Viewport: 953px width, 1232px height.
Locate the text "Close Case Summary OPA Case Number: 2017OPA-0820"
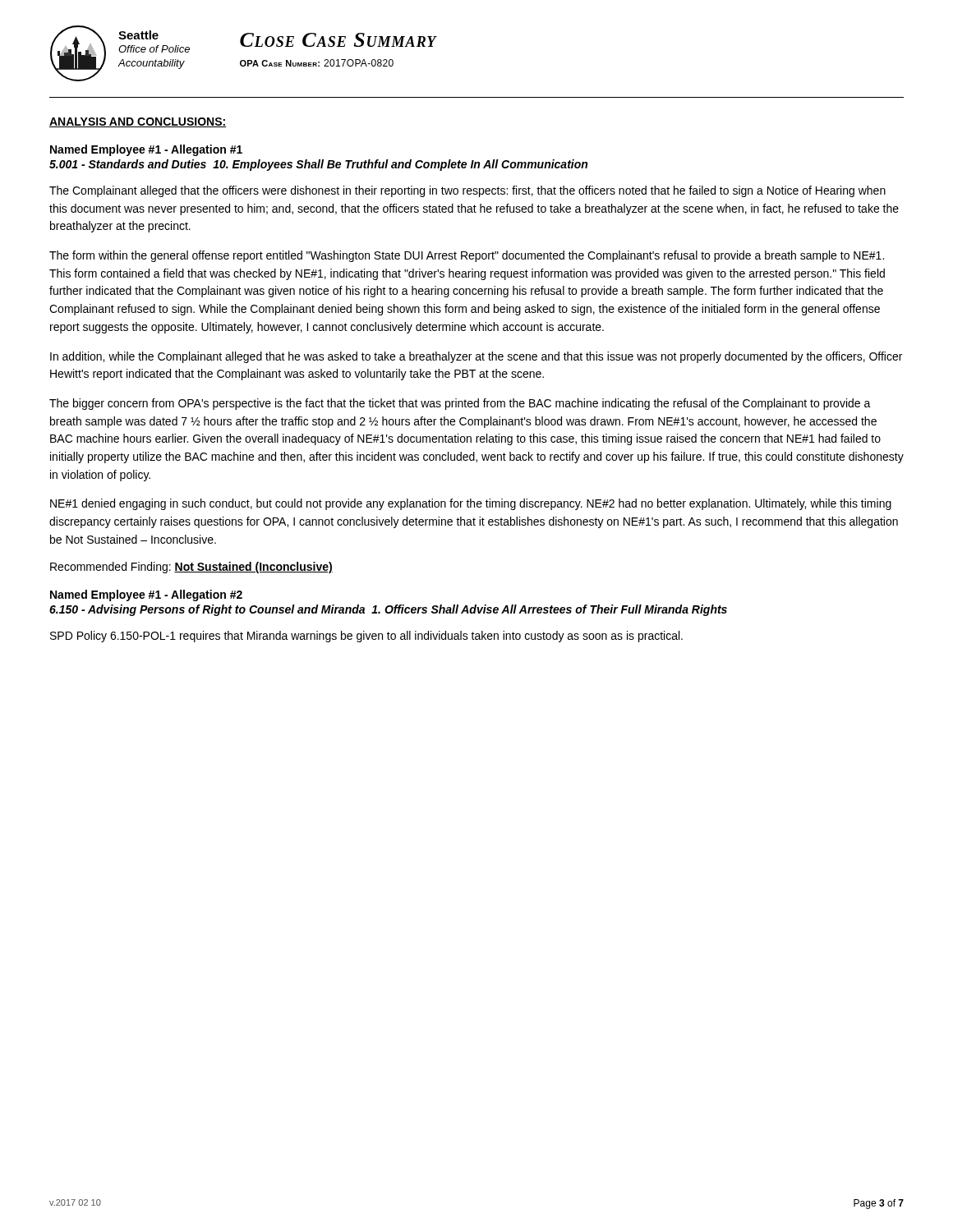coord(338,48)
